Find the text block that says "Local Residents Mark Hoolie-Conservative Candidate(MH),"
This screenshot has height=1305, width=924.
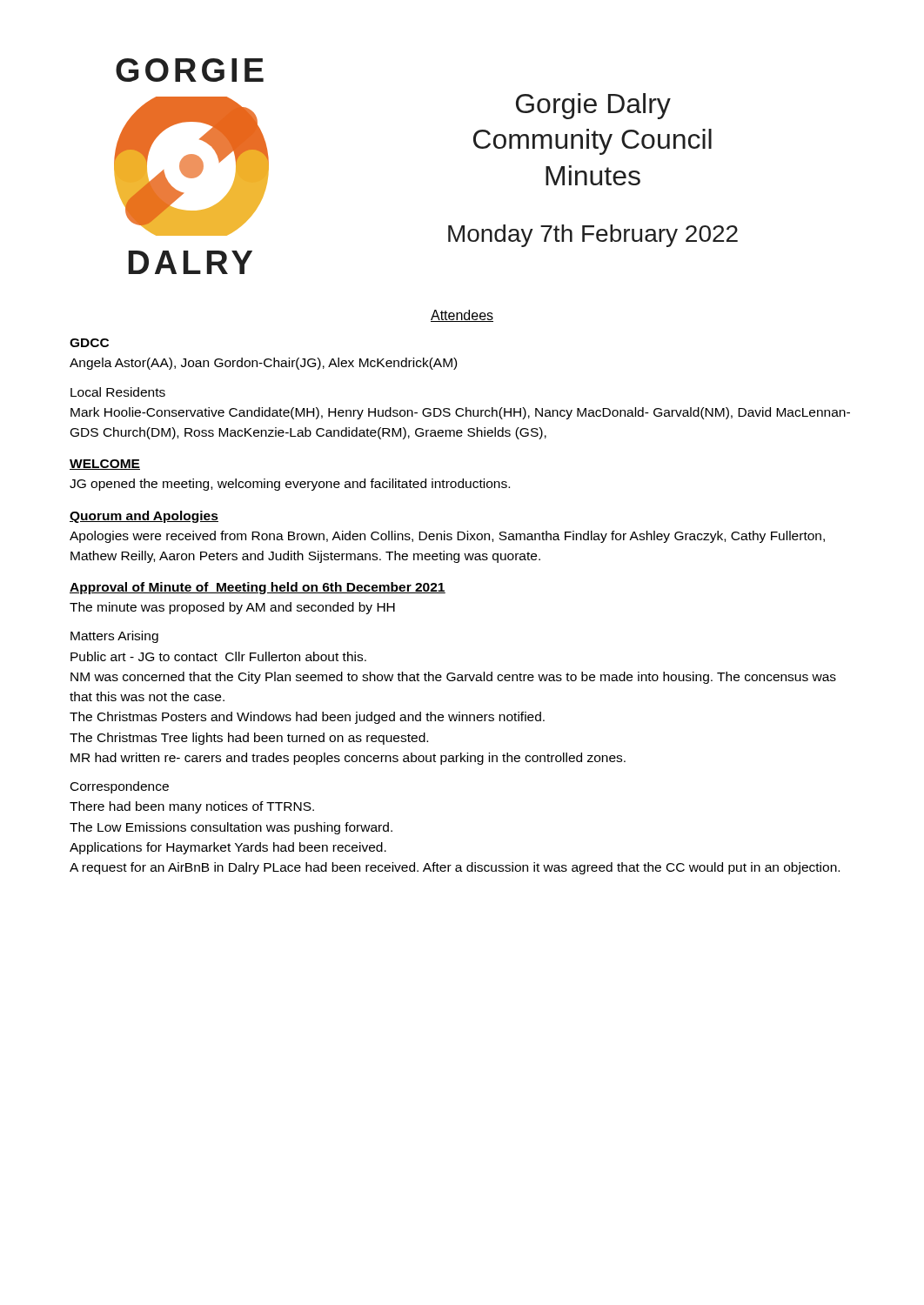(x=460, y=412)
